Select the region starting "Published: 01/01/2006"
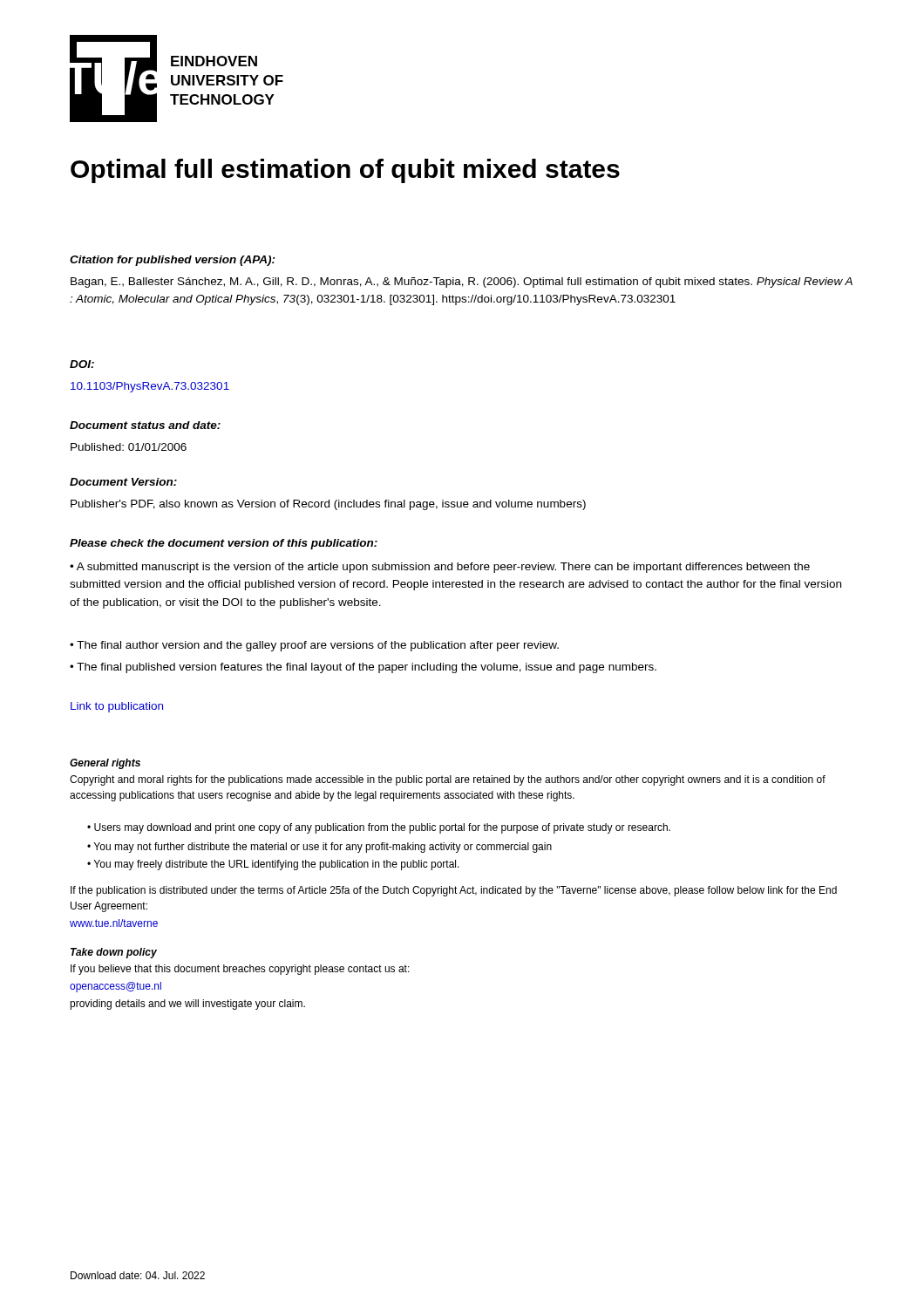Viewport: 924px width, 1308px height. [x=128, y=447]
